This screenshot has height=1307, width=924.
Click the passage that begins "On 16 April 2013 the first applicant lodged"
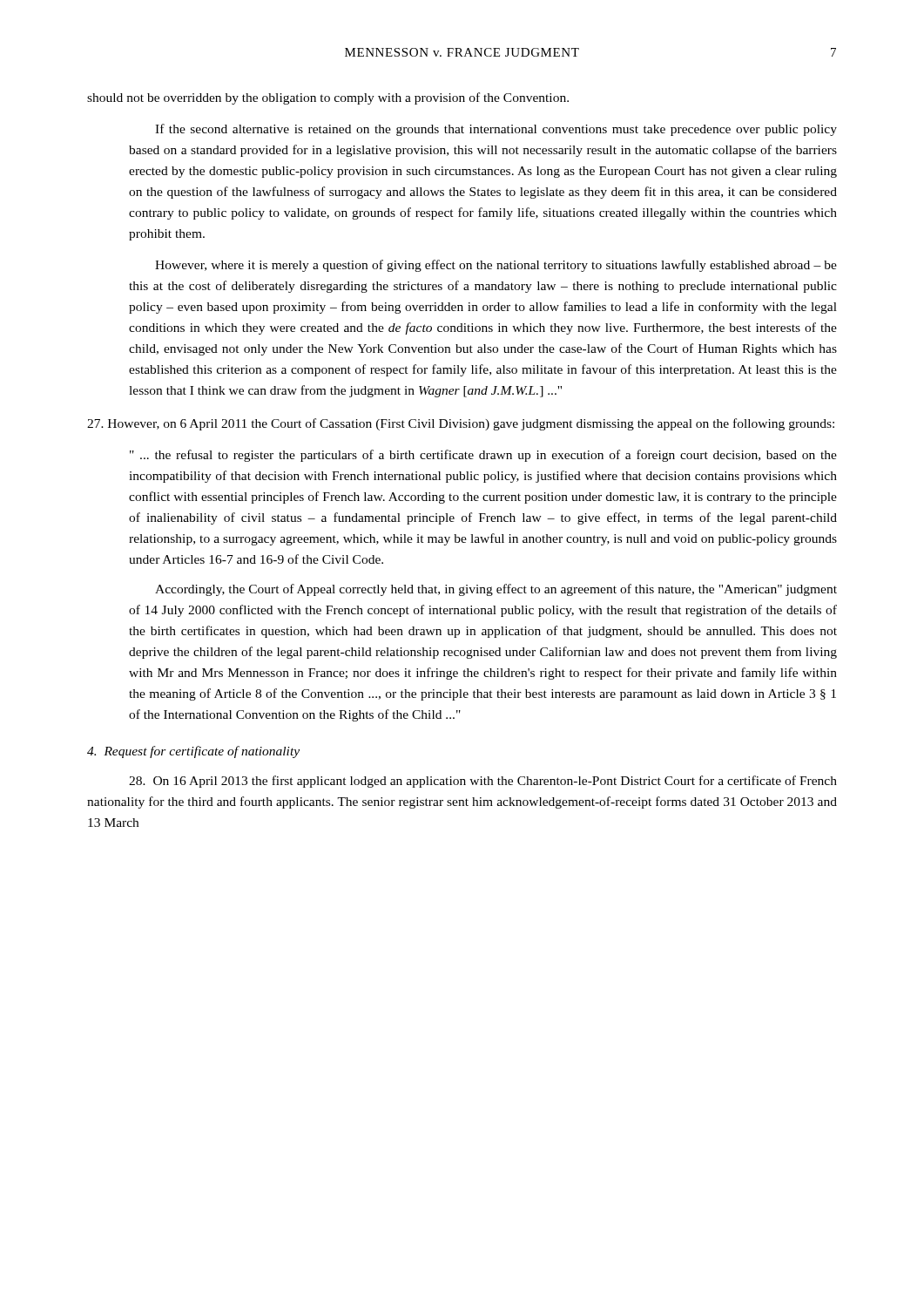pyautogui.click(x=462, y=802)
